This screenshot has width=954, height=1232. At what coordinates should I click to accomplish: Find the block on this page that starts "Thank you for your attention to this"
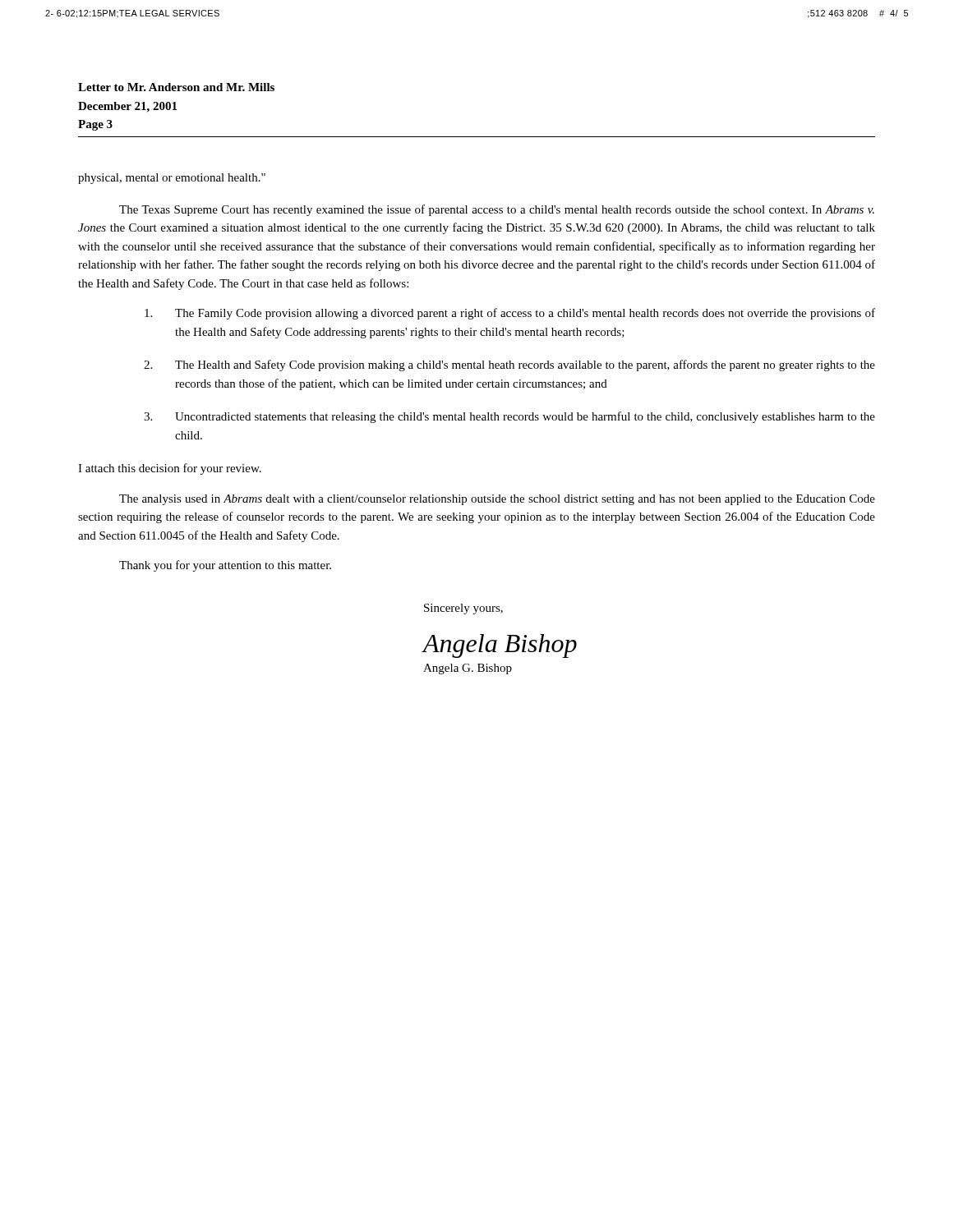pos(226,565)
